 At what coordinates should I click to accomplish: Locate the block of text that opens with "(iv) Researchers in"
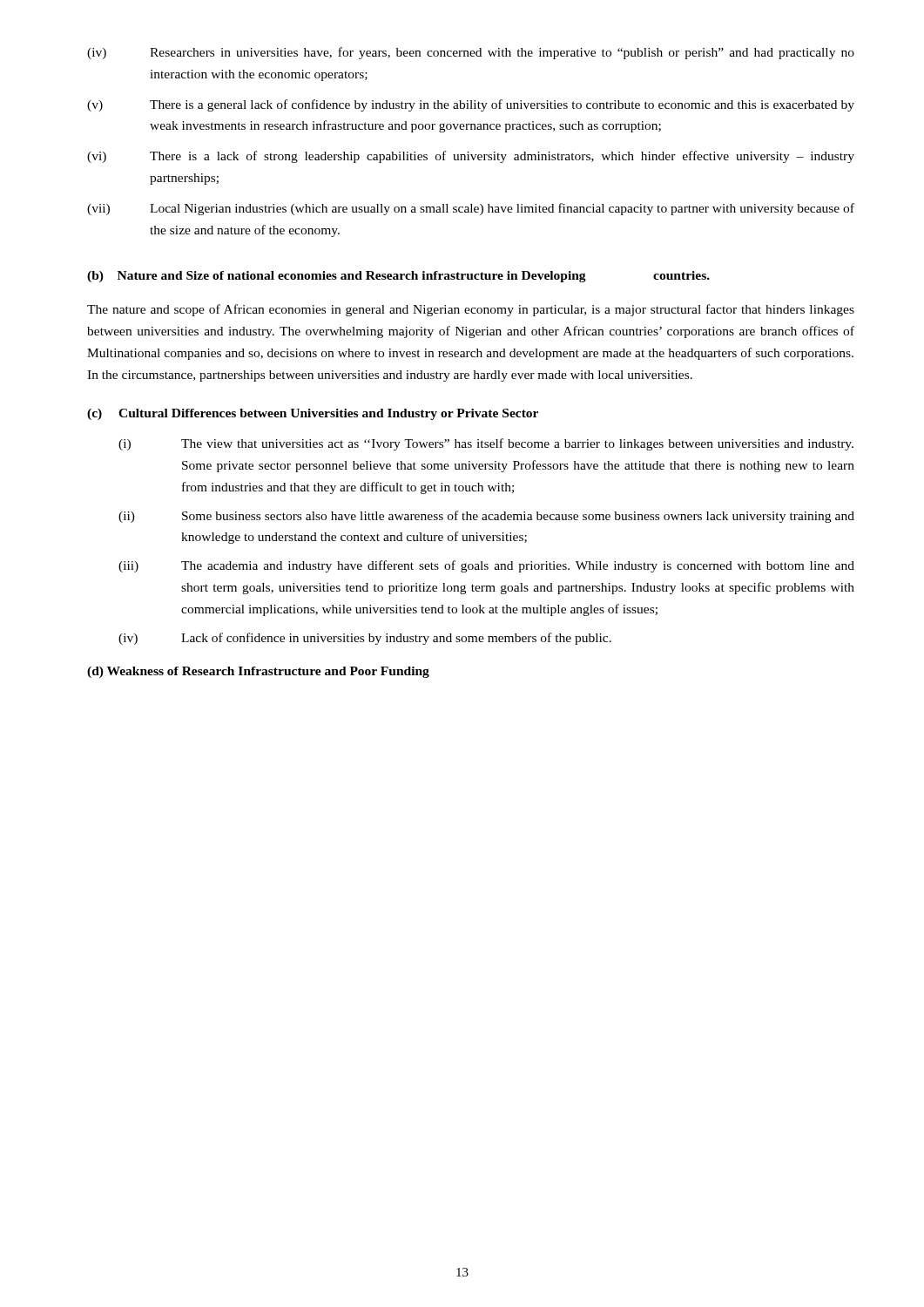[471, 63]
